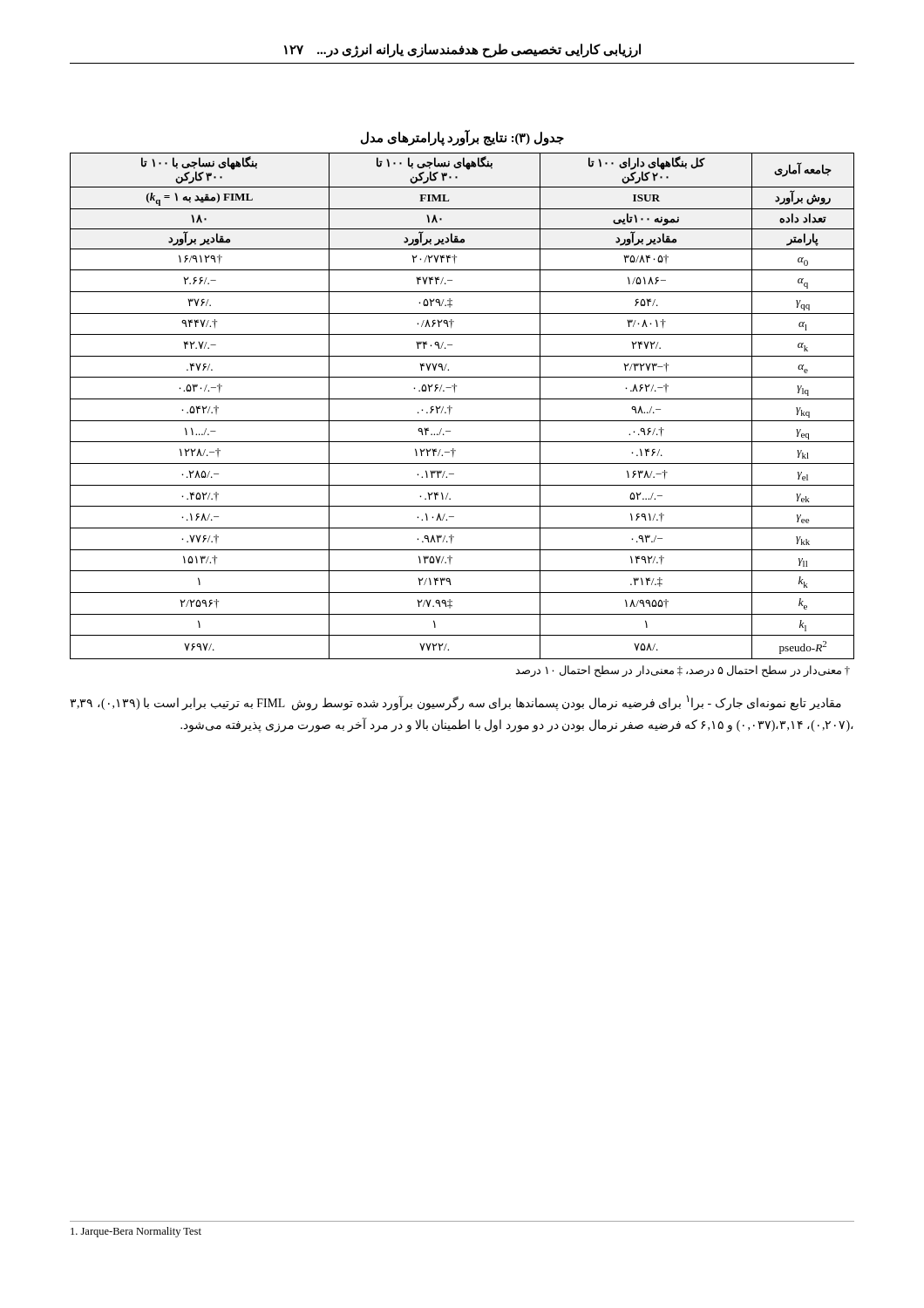The image size is (924, 1308).
Task: Locate the footnote that says "† معنی‌دار در سطح احتمال ۵ درصد، ‡"
Action: click(x=682, y=670)
